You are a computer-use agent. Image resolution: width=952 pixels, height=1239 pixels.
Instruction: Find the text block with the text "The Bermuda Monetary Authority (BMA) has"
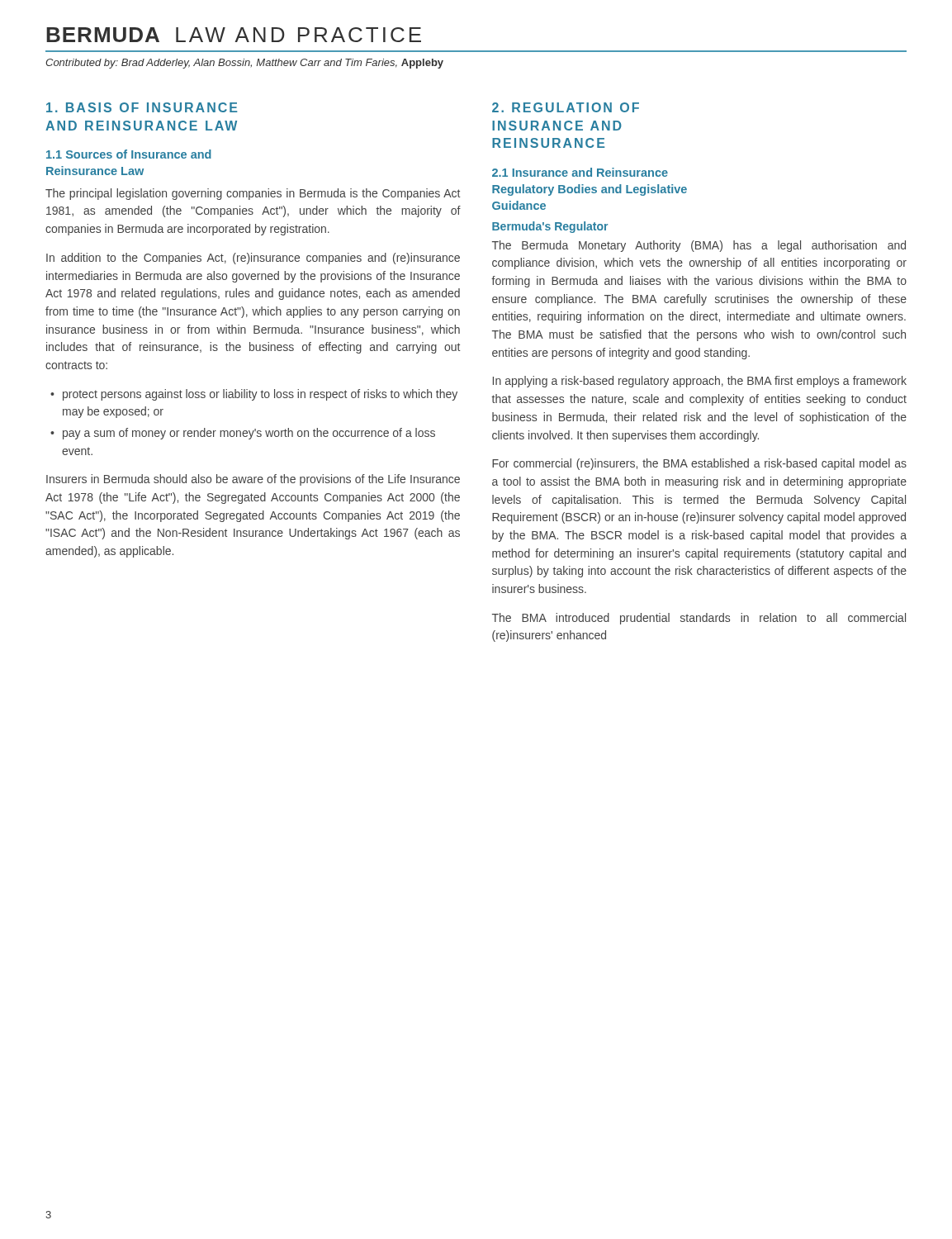699,299
